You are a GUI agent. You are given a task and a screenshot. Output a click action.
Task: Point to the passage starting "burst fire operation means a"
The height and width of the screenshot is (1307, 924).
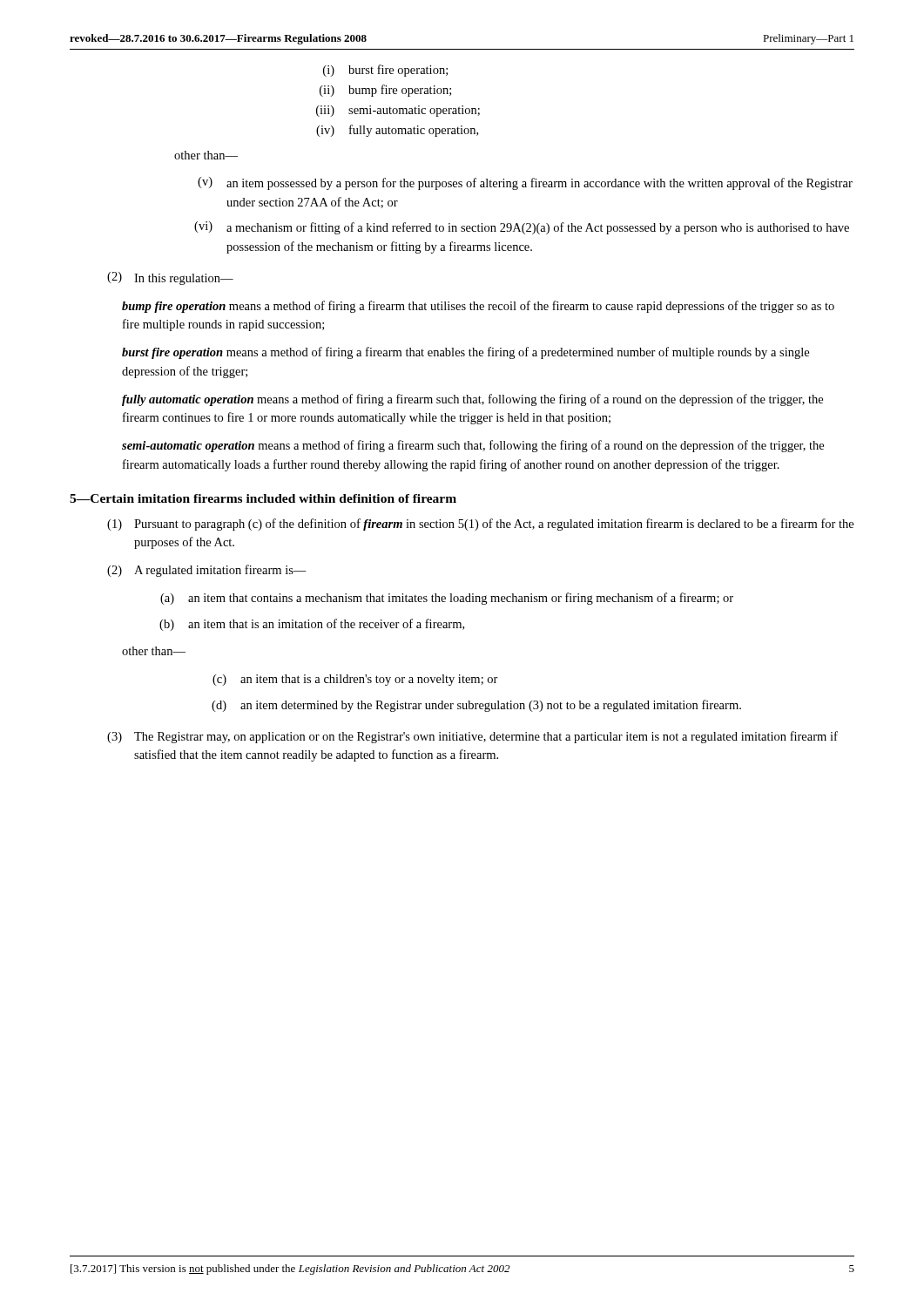466,362
